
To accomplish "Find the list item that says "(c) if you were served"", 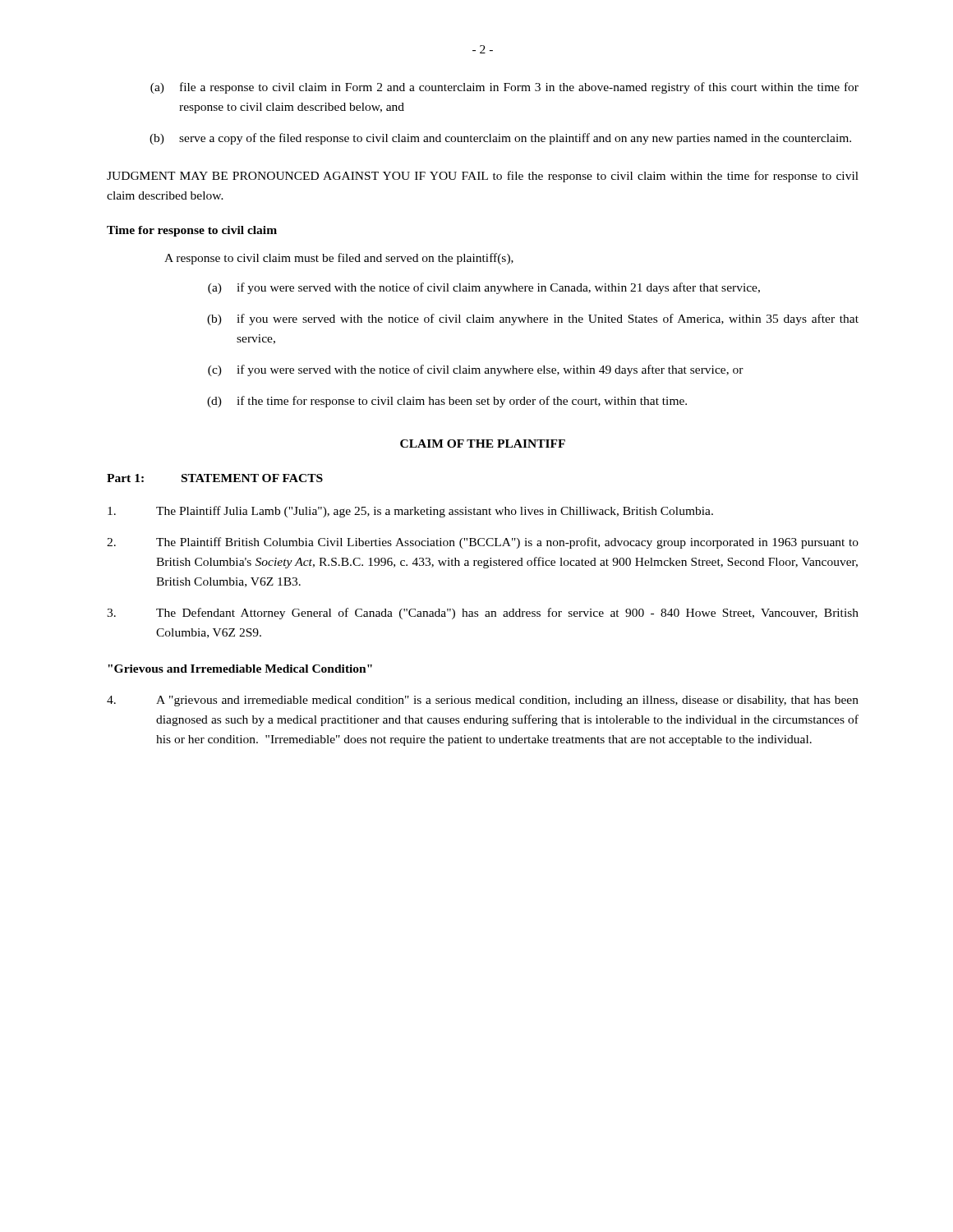I will point(511,370).
